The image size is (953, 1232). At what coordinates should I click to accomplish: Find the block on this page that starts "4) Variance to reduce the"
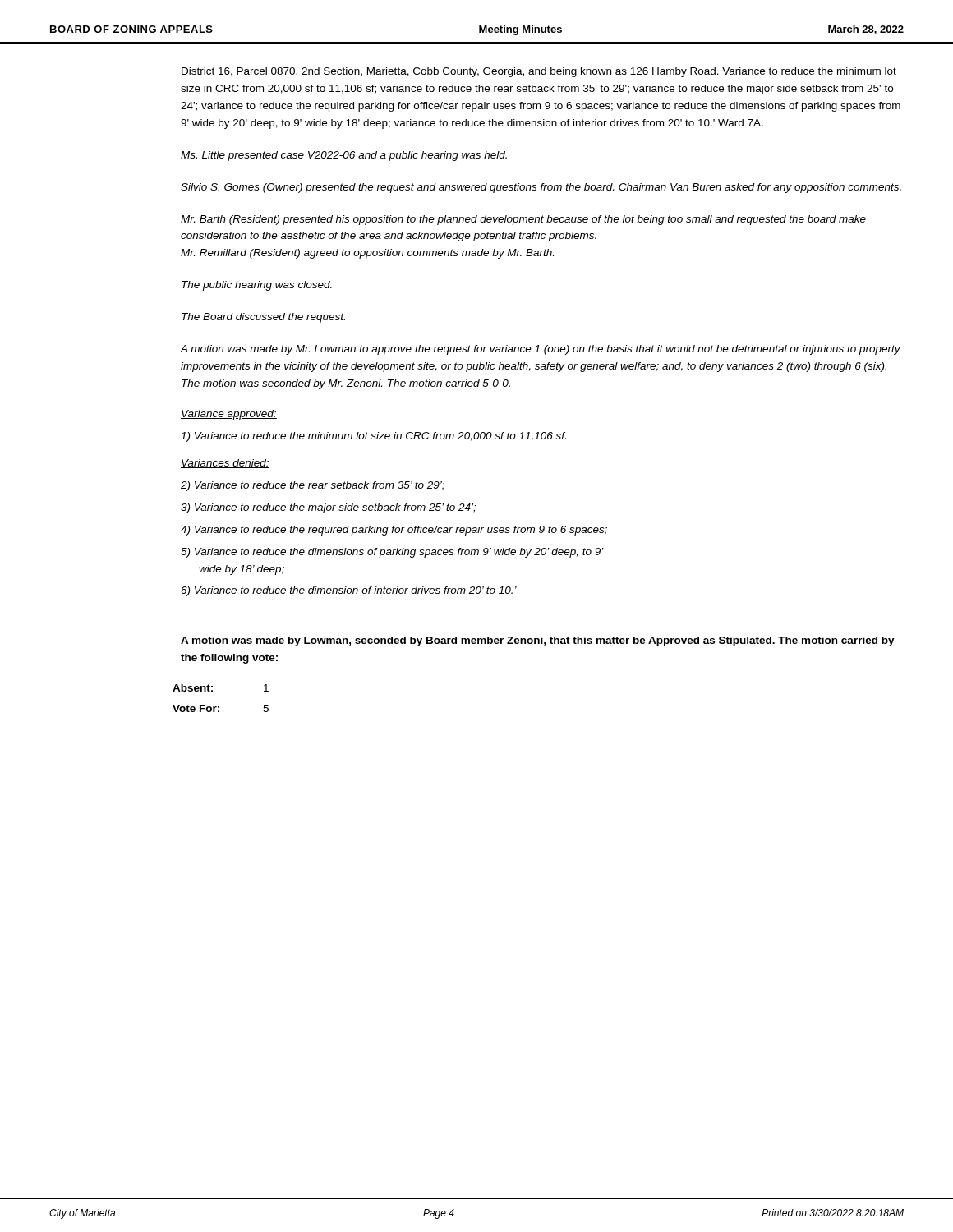point(394,529)
